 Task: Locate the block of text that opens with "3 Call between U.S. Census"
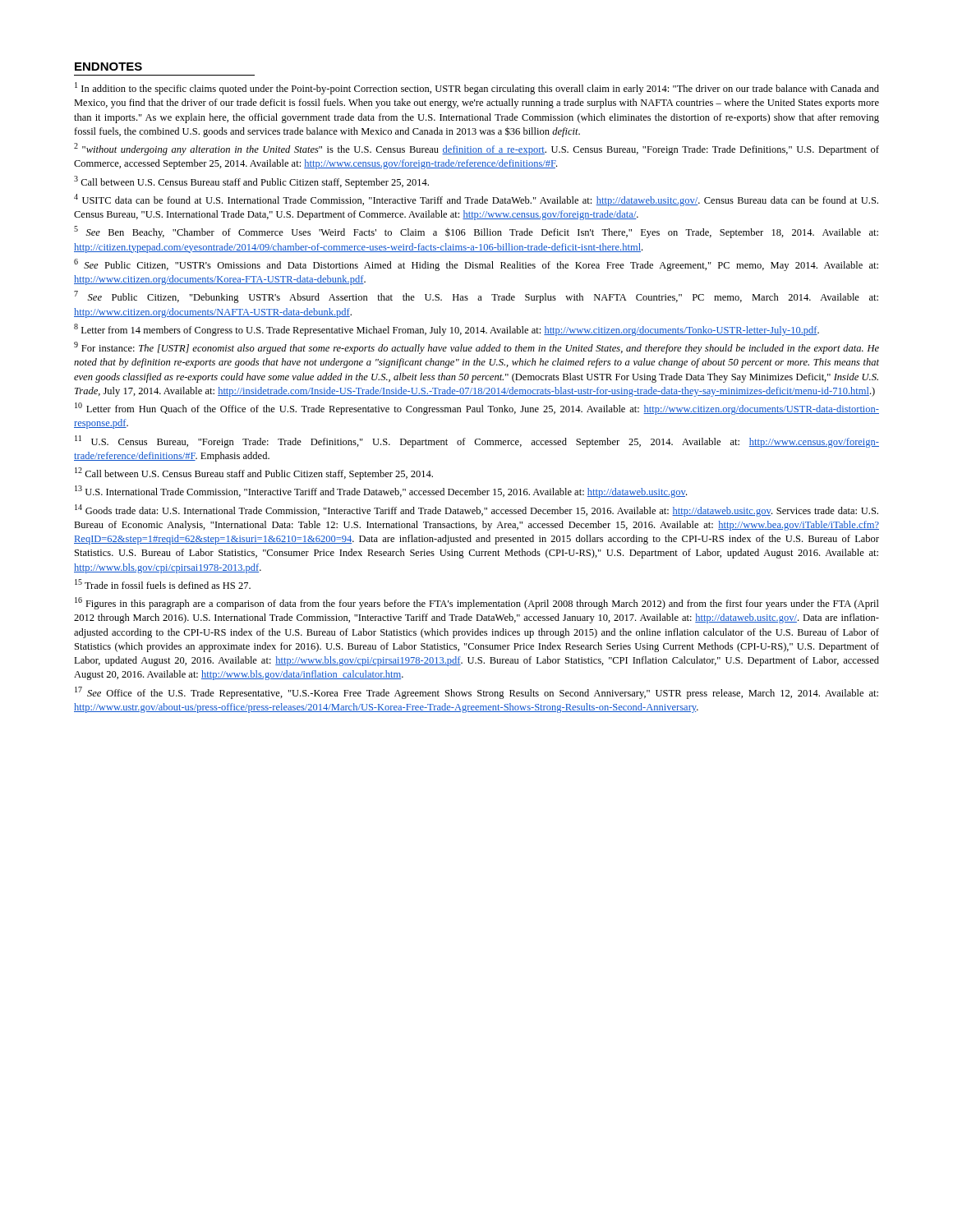pyautogui.click(x=252, y=181)
